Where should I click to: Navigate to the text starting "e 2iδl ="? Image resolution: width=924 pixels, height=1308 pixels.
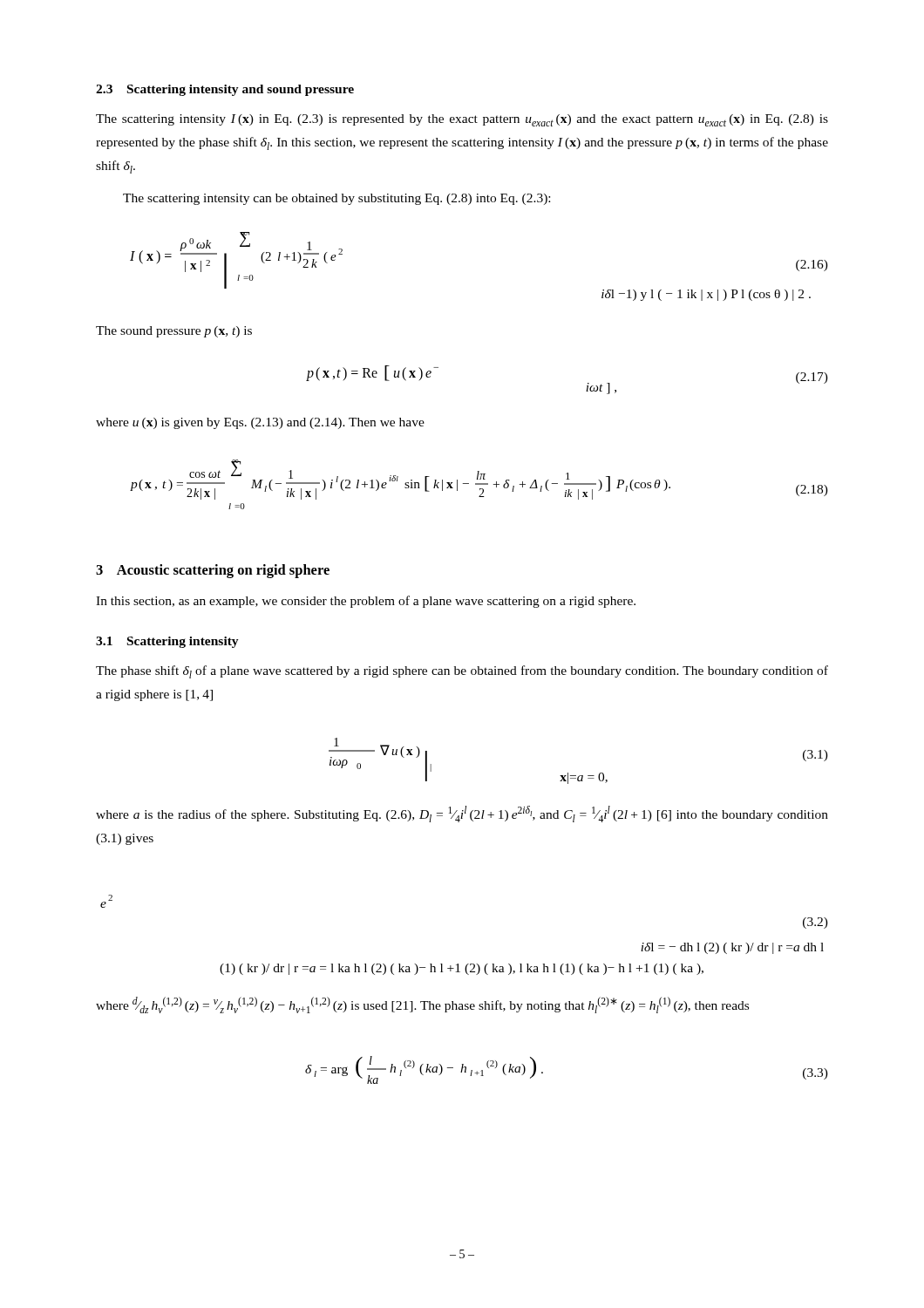(x=106, y=901)
